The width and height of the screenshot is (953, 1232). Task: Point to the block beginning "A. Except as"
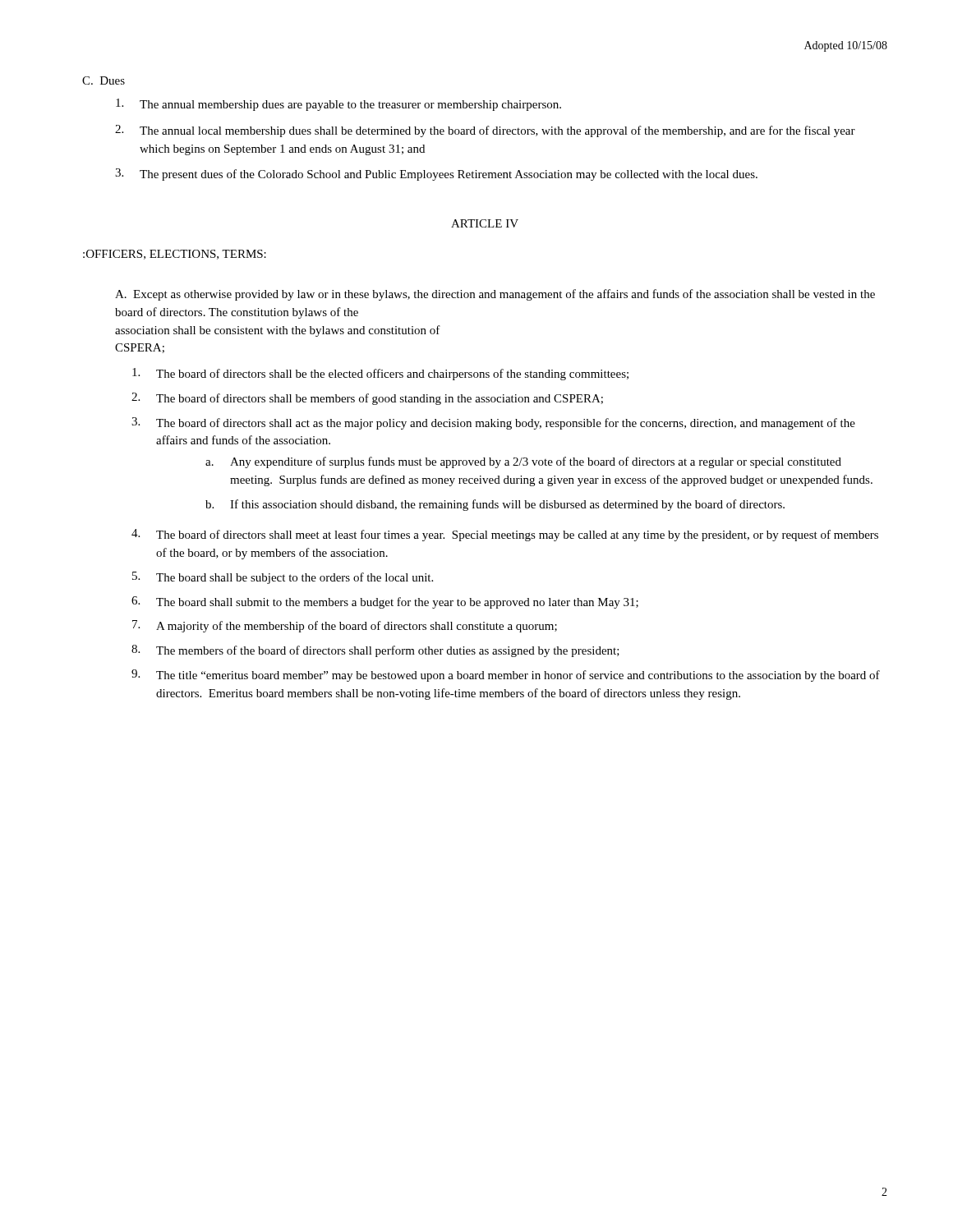[x=495, y=295]
